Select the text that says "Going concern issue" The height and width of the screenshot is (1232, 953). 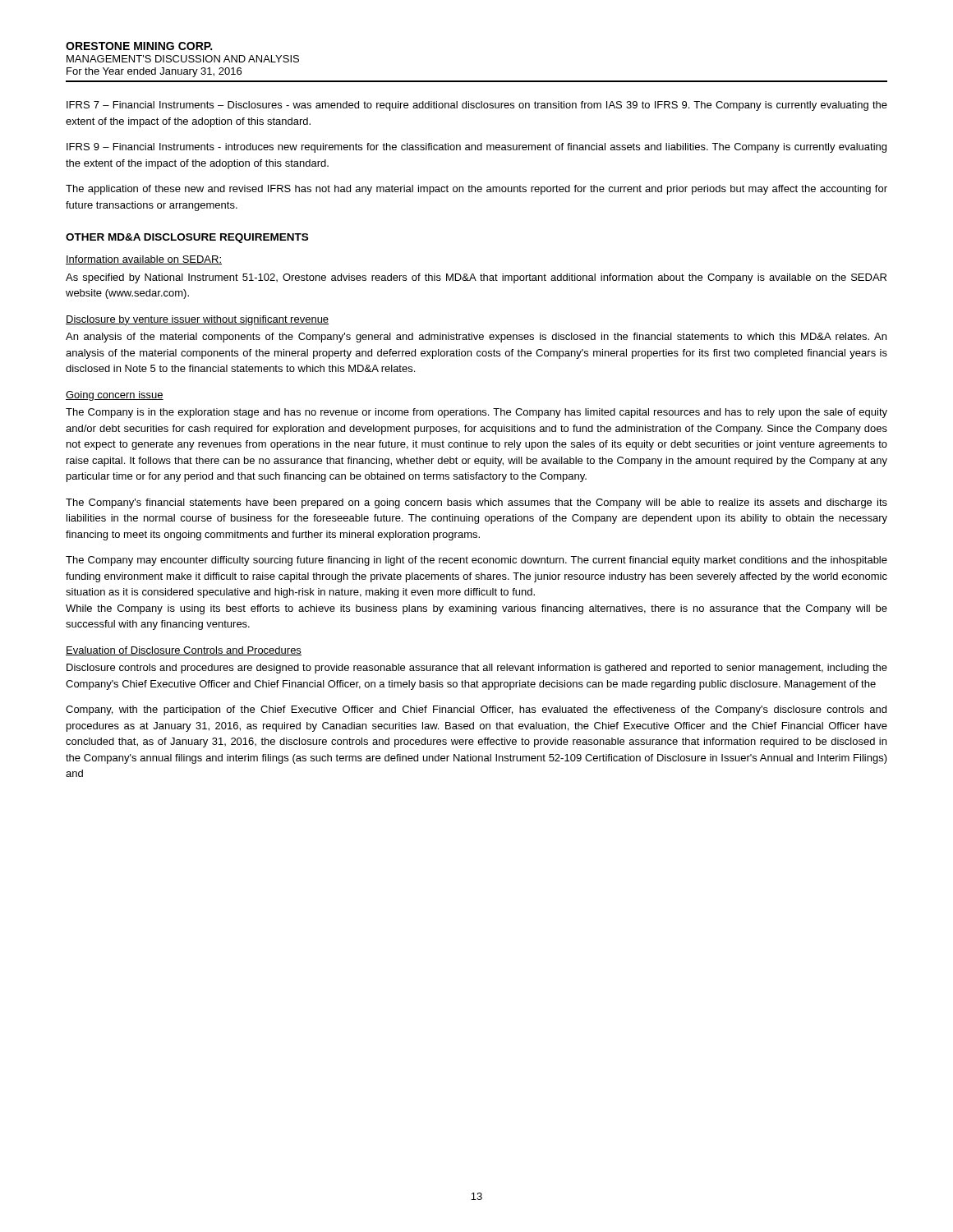pos(114,394)
